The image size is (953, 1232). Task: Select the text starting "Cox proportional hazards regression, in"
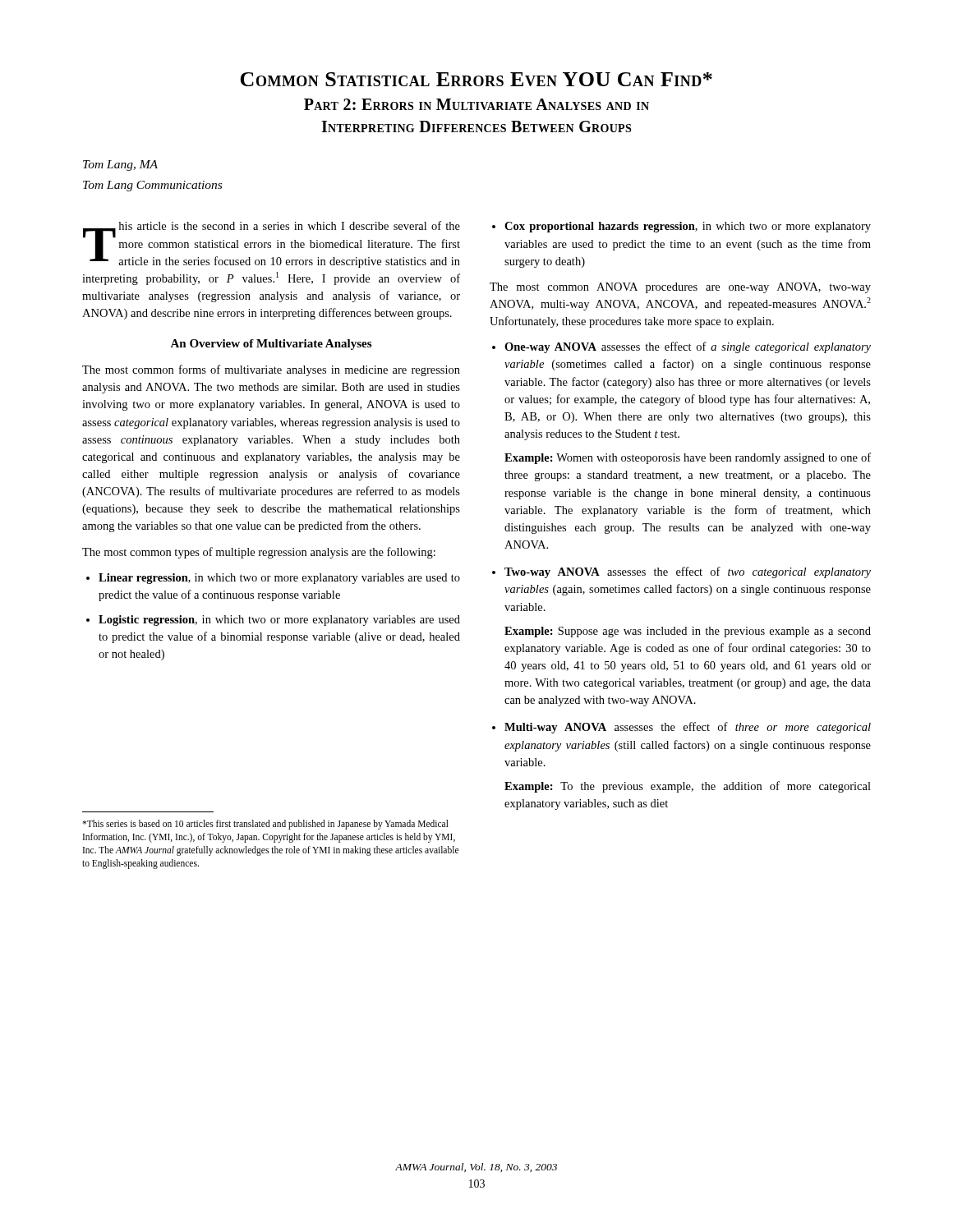coord(688,244)
